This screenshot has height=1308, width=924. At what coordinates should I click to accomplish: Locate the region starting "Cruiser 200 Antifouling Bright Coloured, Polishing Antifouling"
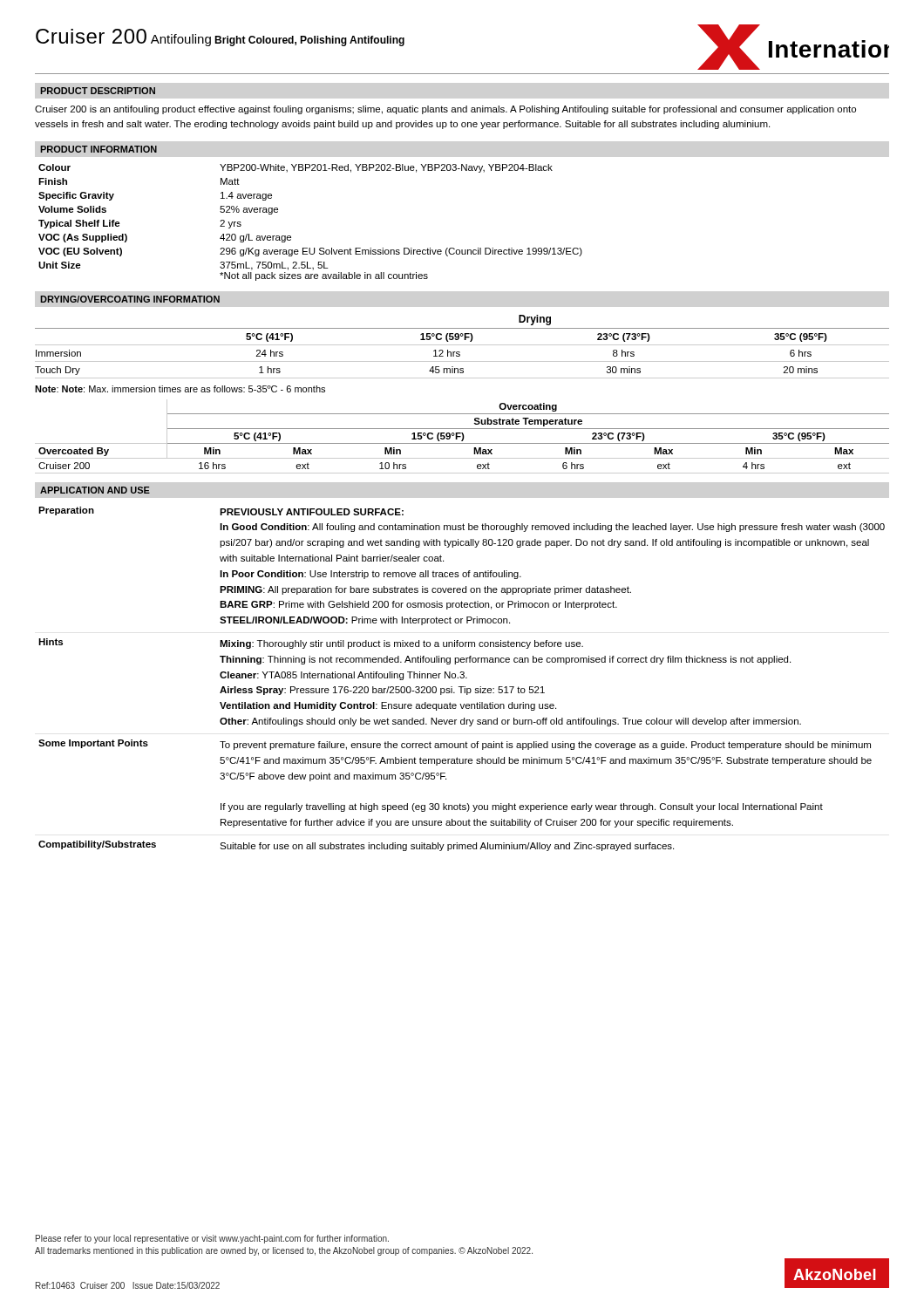tap(220, 36)
